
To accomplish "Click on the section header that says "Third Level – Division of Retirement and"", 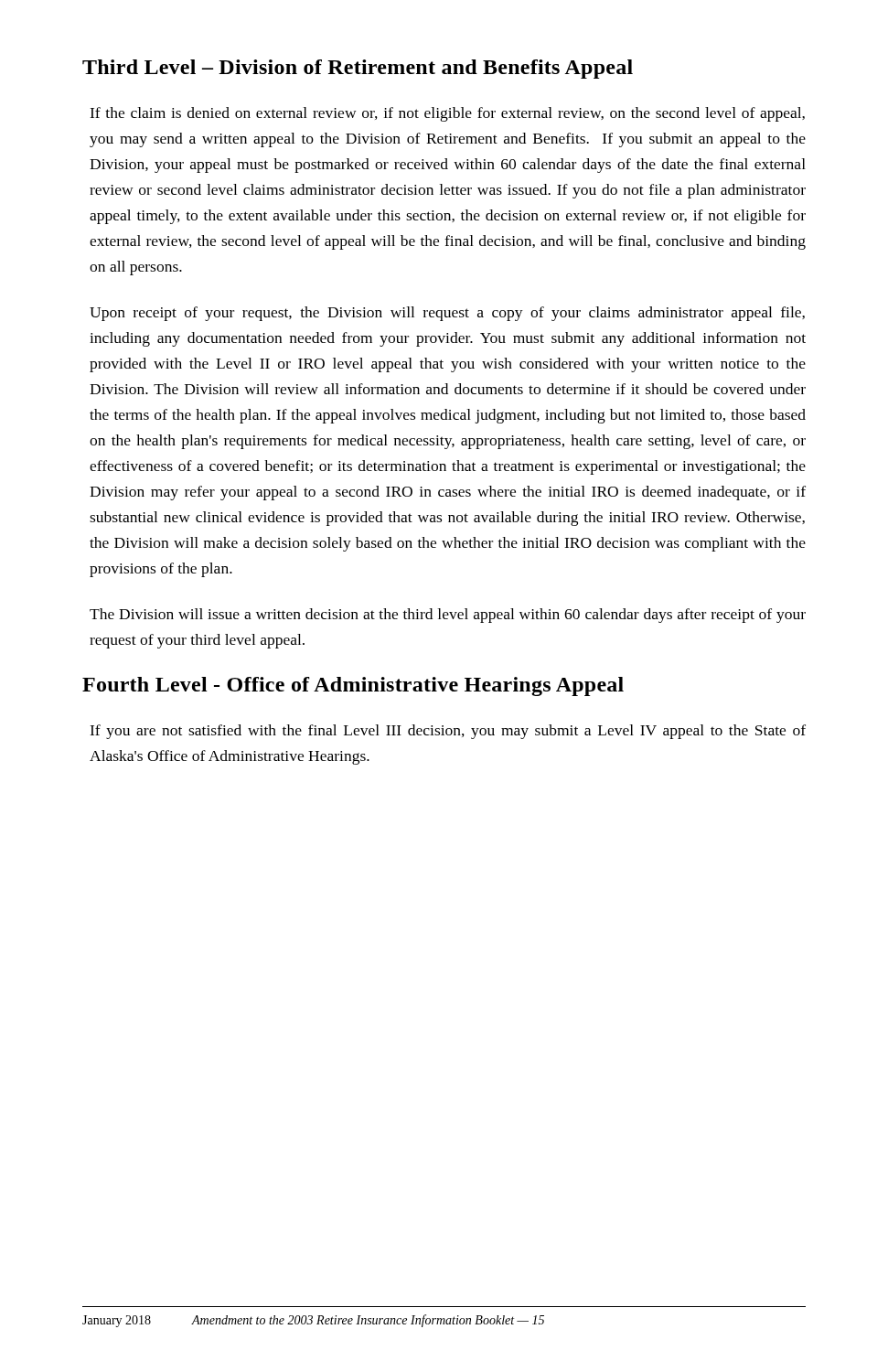I will pyautogui.click(x=358, y=67).
